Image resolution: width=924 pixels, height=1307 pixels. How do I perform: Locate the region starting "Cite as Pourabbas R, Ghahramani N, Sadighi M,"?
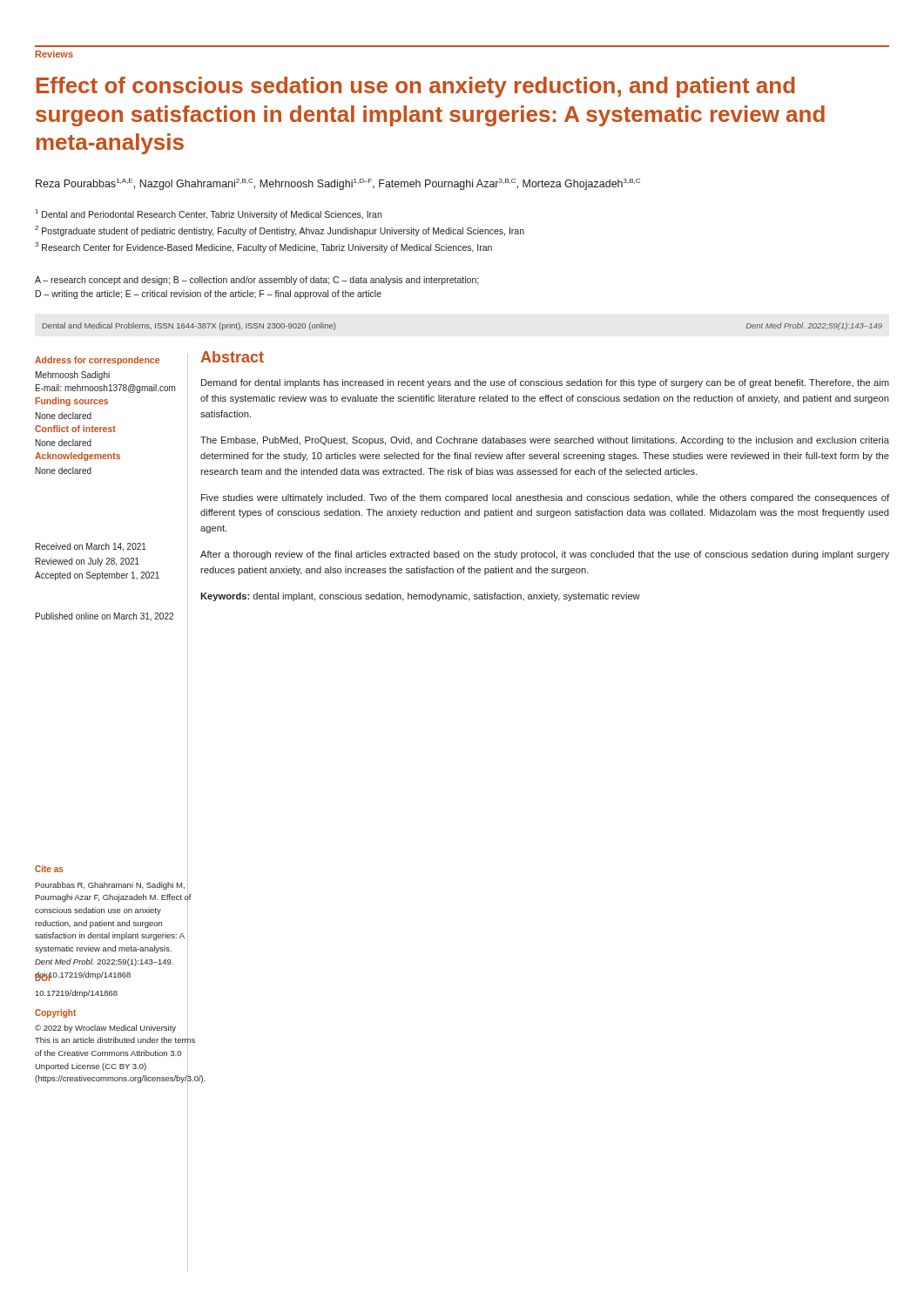(x=113, y=921)
